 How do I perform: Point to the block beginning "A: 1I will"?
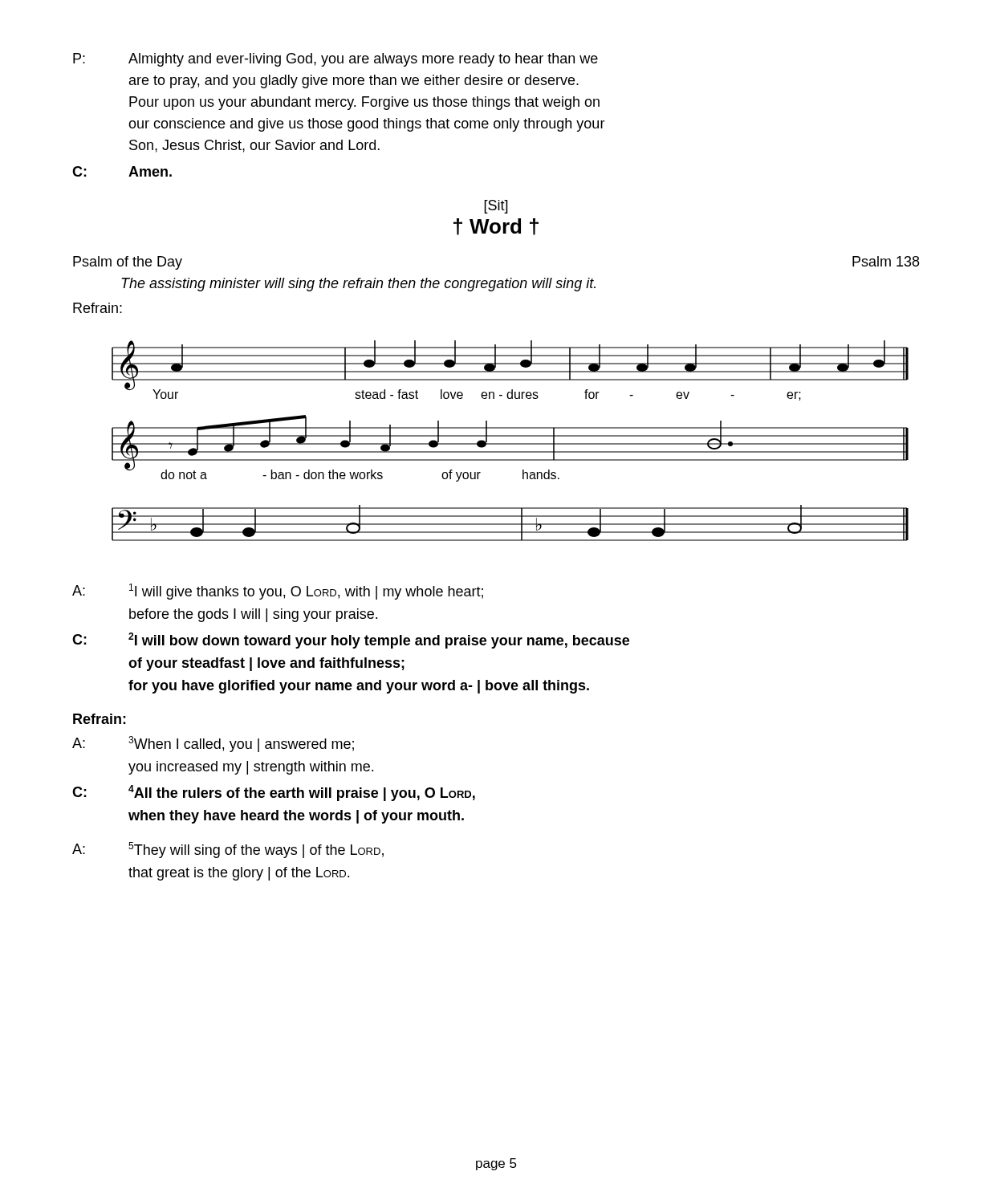click(x=278, y=592)
